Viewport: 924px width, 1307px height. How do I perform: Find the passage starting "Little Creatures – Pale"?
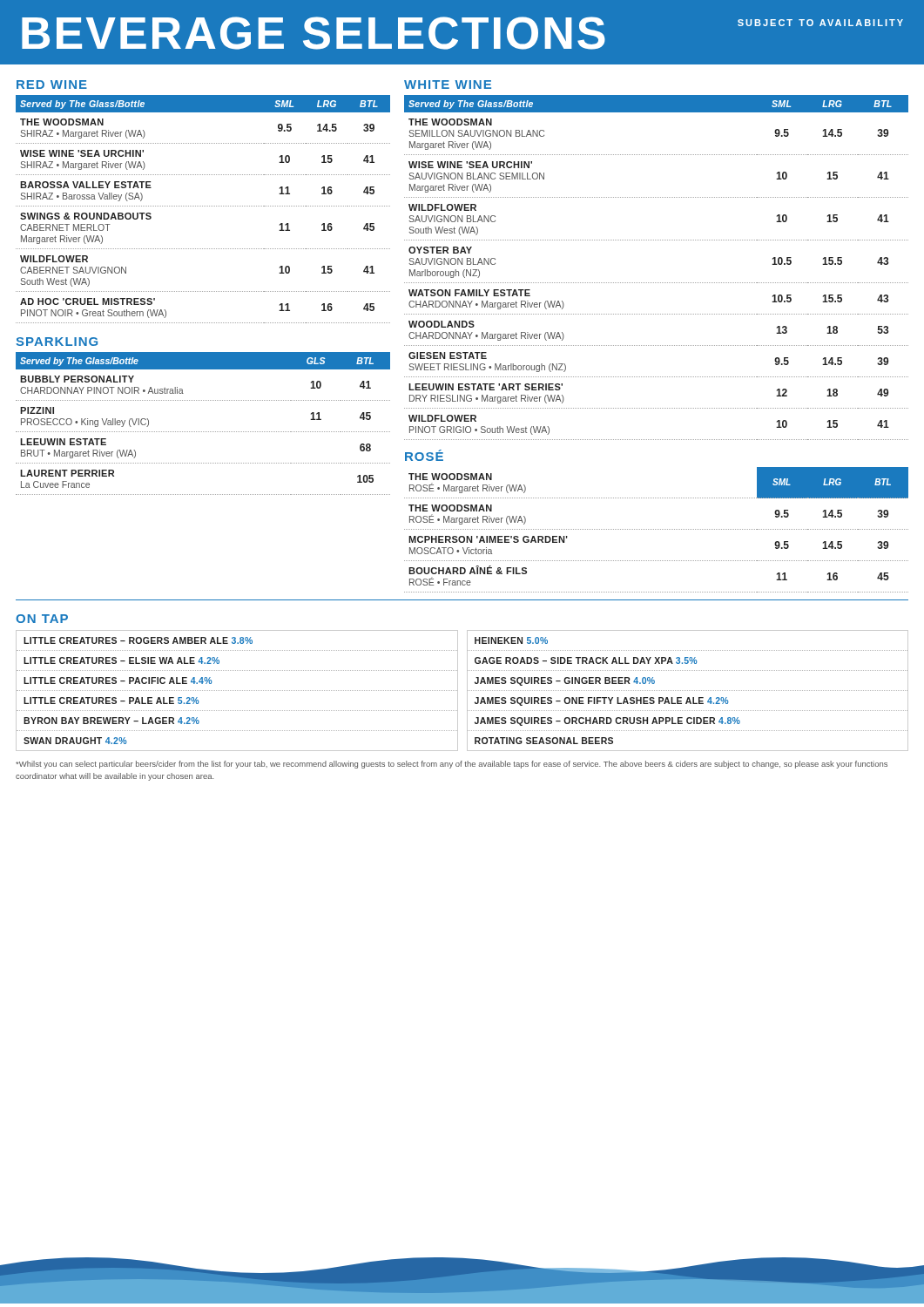coord(111,701)
